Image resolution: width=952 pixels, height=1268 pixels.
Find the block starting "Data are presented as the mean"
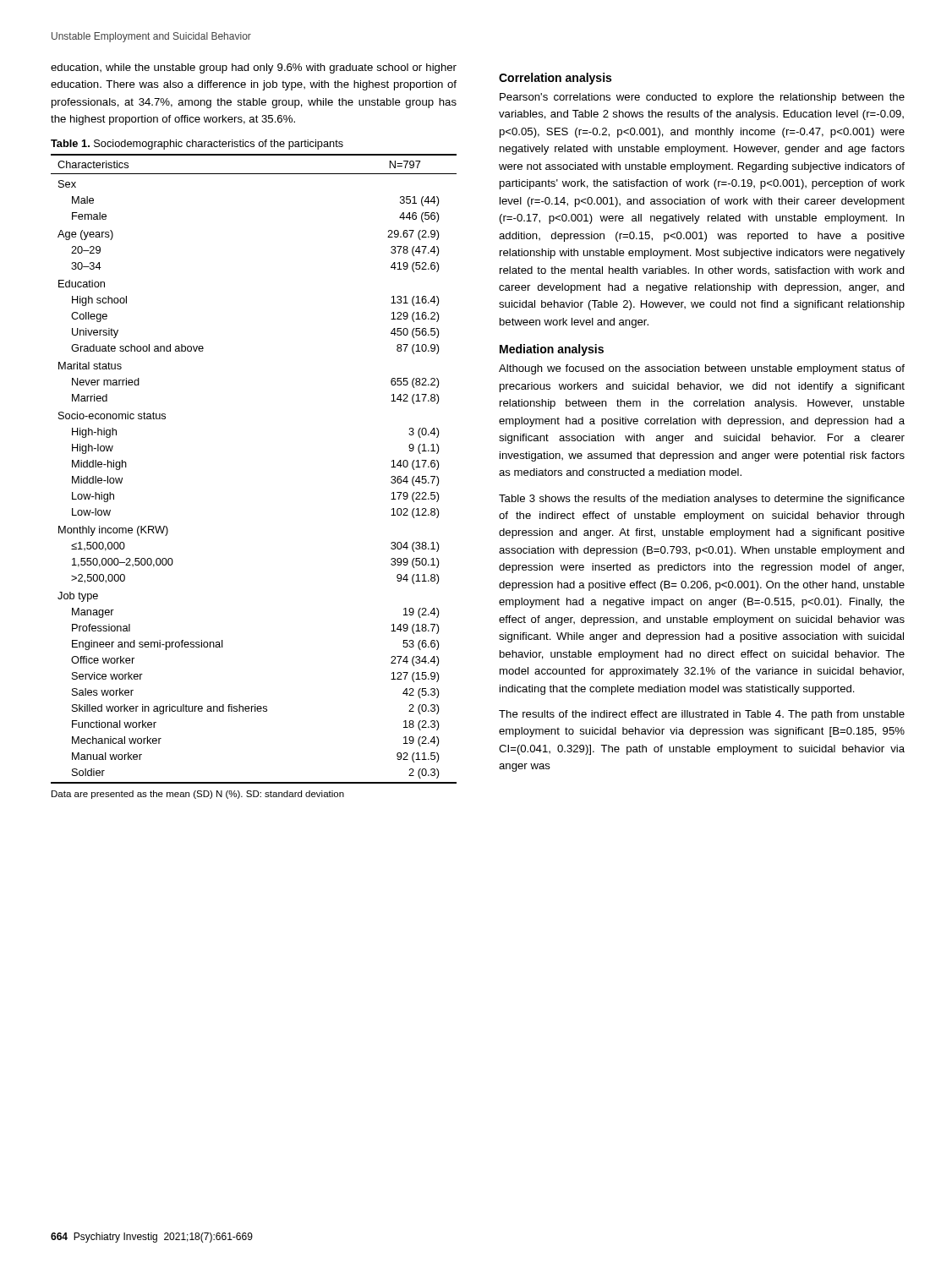pyautogui.click(x=197, y=794)
